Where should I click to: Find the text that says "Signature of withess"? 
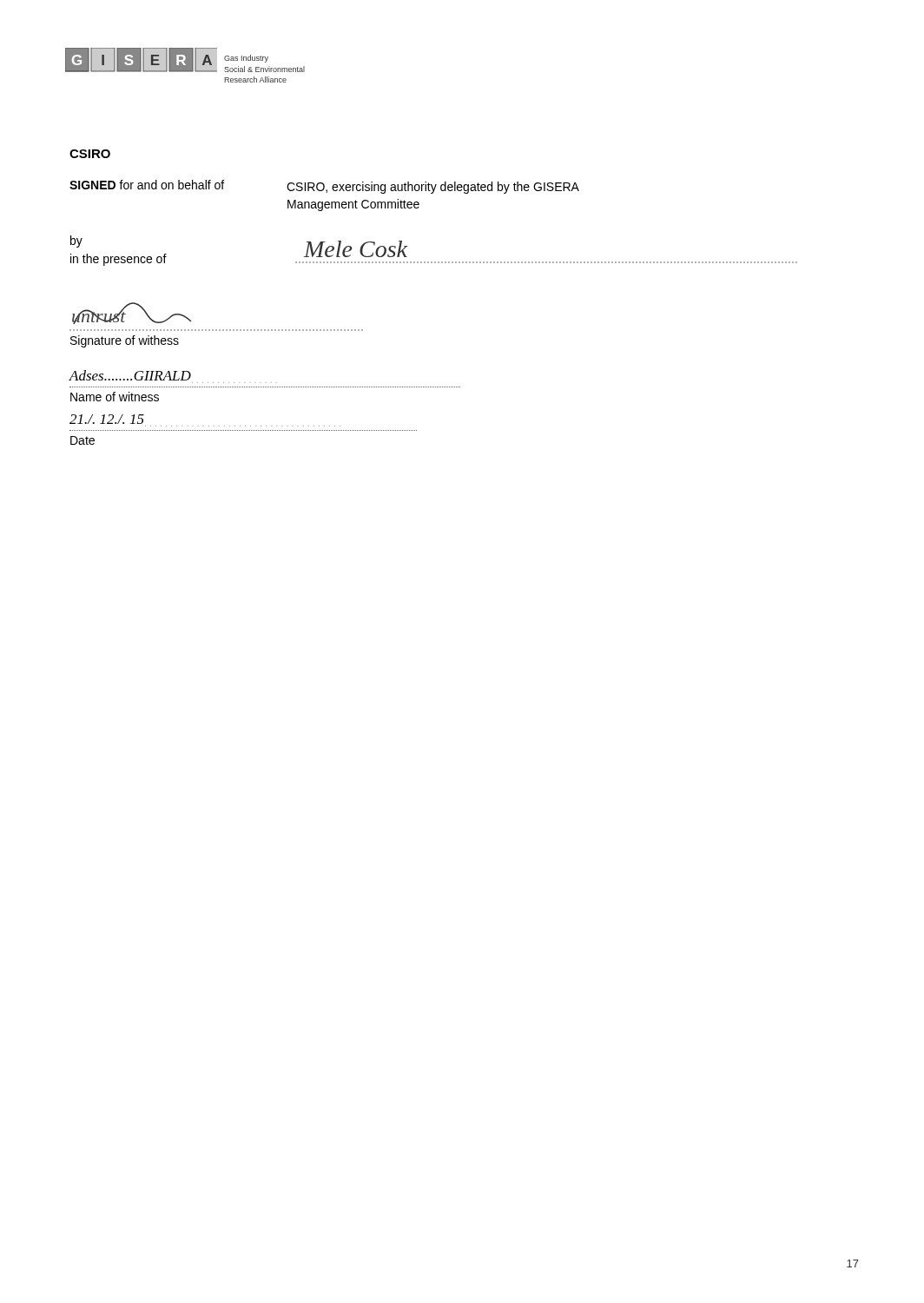point(124,341)
